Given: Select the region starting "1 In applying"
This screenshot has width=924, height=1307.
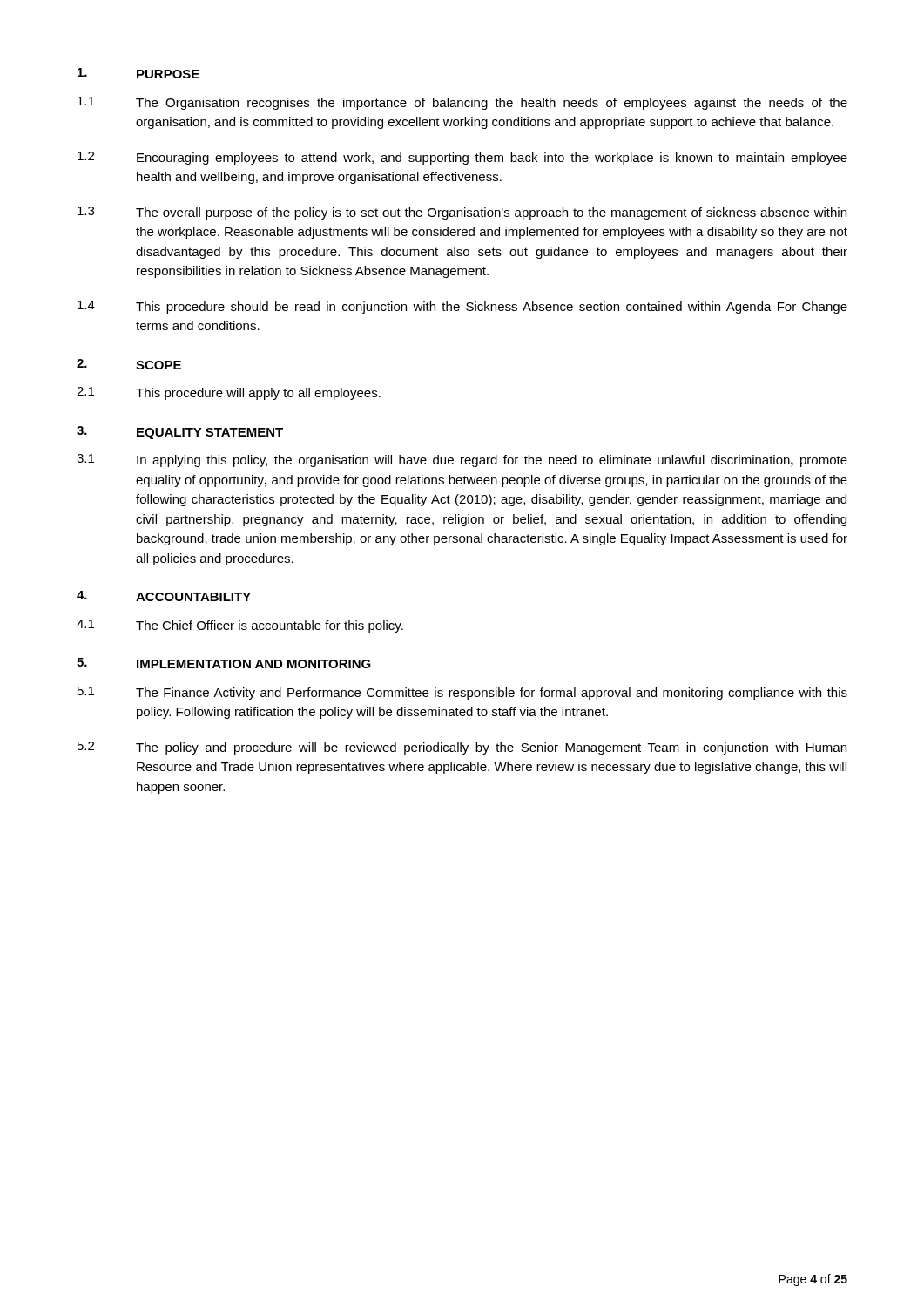Looking at the screenshot, I should [x=462, y=509].
